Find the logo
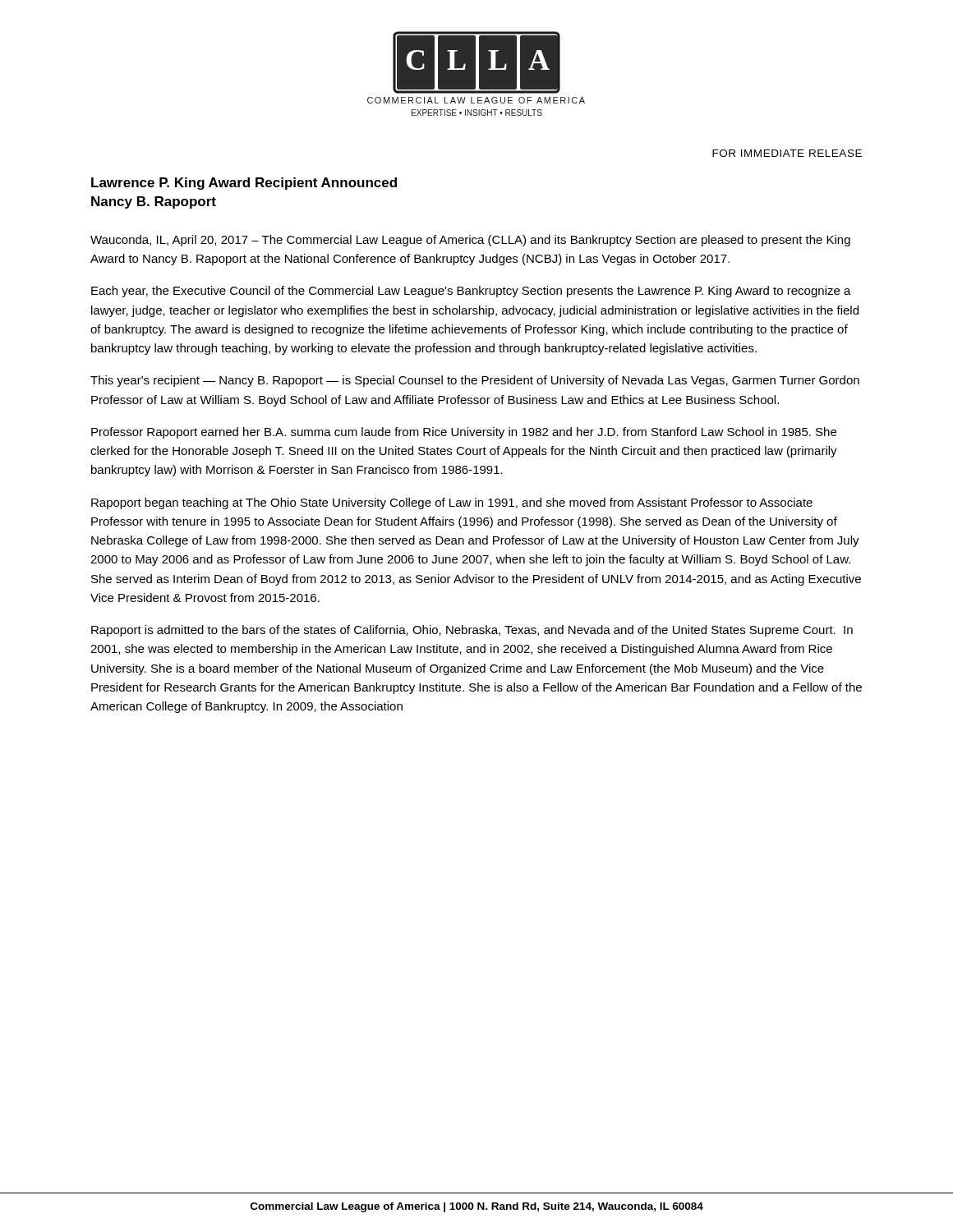This screenshot has width=953, height=1232. 476,66
